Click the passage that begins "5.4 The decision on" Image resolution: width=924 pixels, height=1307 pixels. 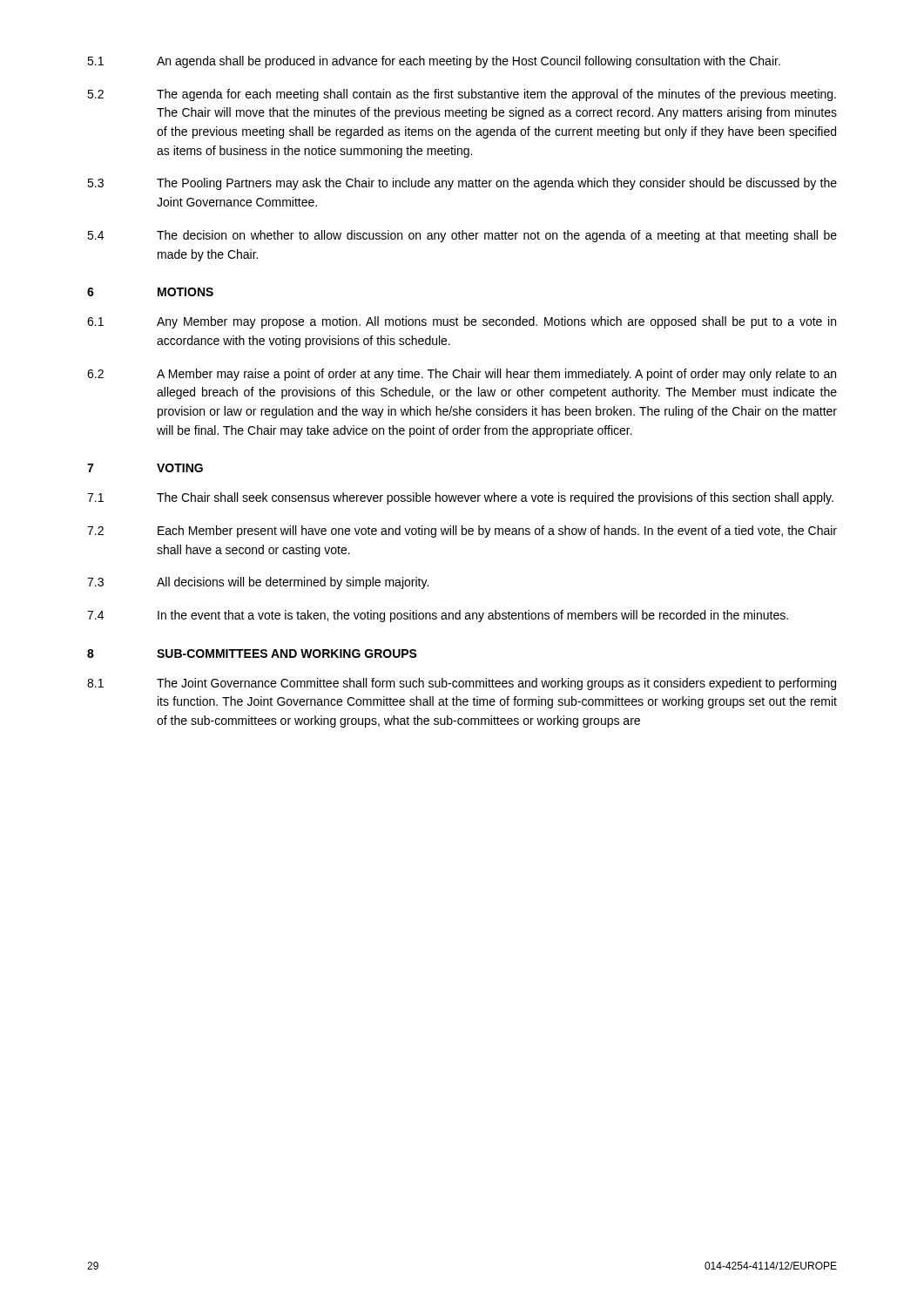pyautogui.click(x=462, y=245)
